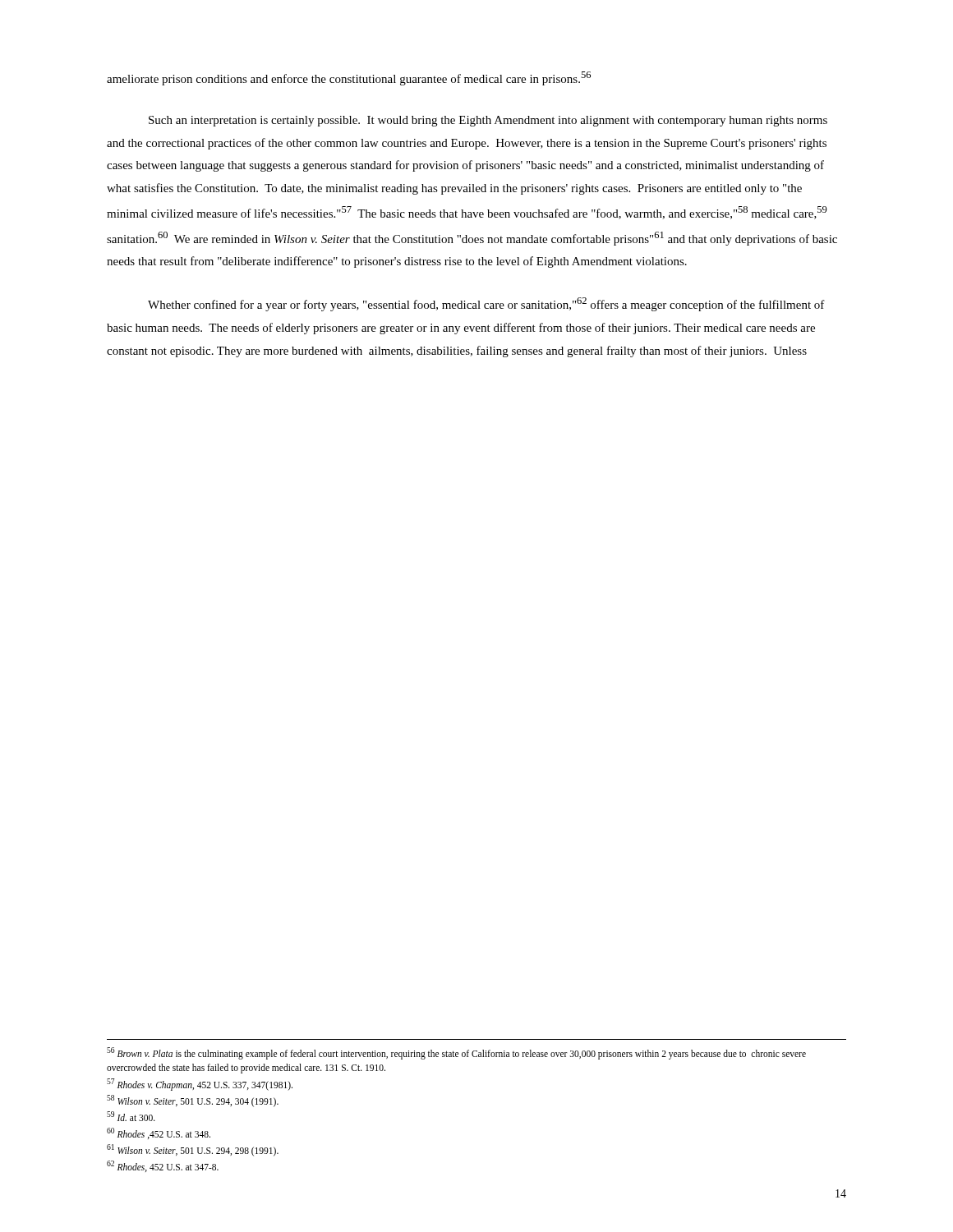Locate the block of text that opens with "60 Rhodes ,452 U.S. at"
This screenshot has height=1232, width=953.
(159, 1132)
